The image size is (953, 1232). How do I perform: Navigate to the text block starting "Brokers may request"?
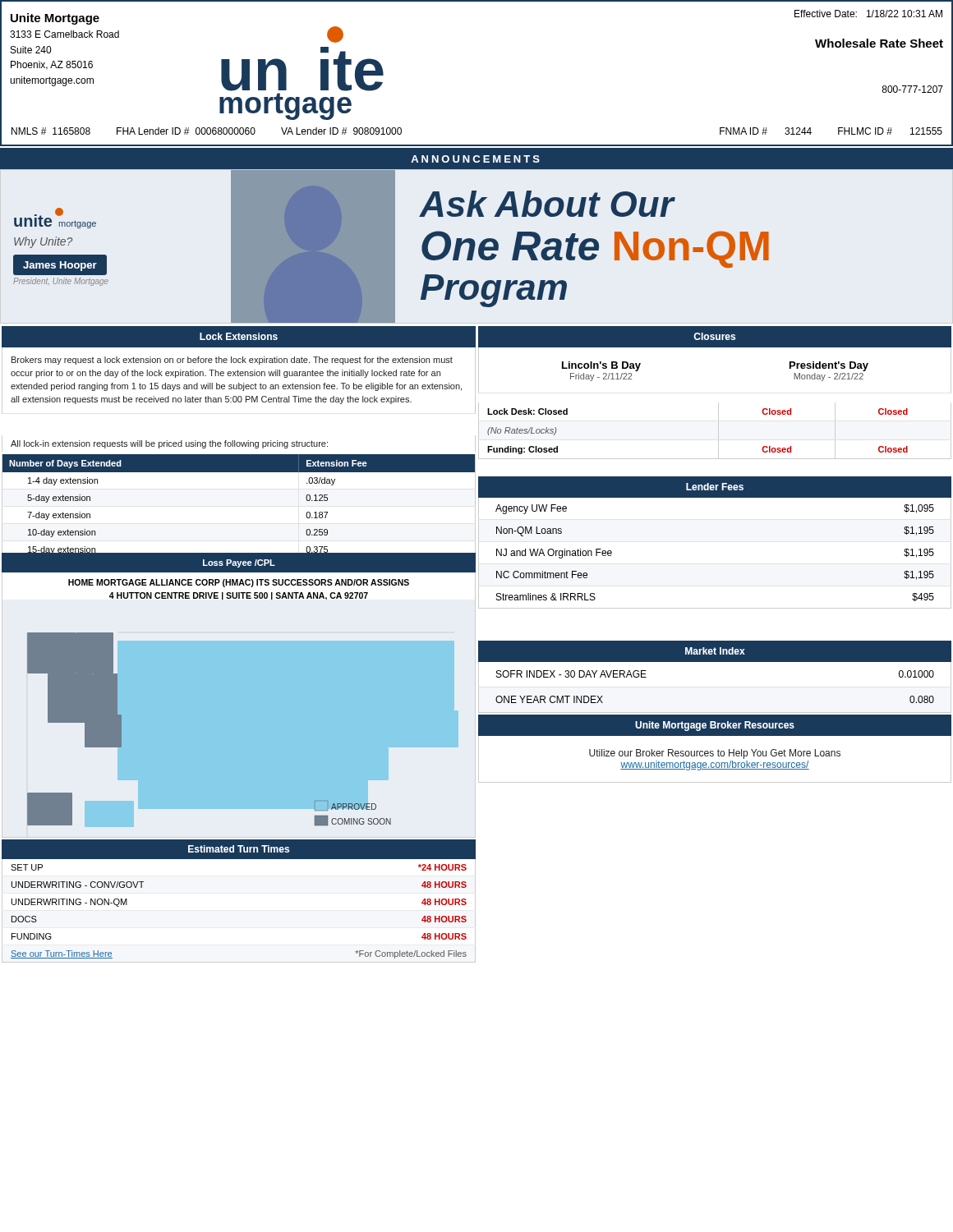pyautogui.click(x=237, y=379)
